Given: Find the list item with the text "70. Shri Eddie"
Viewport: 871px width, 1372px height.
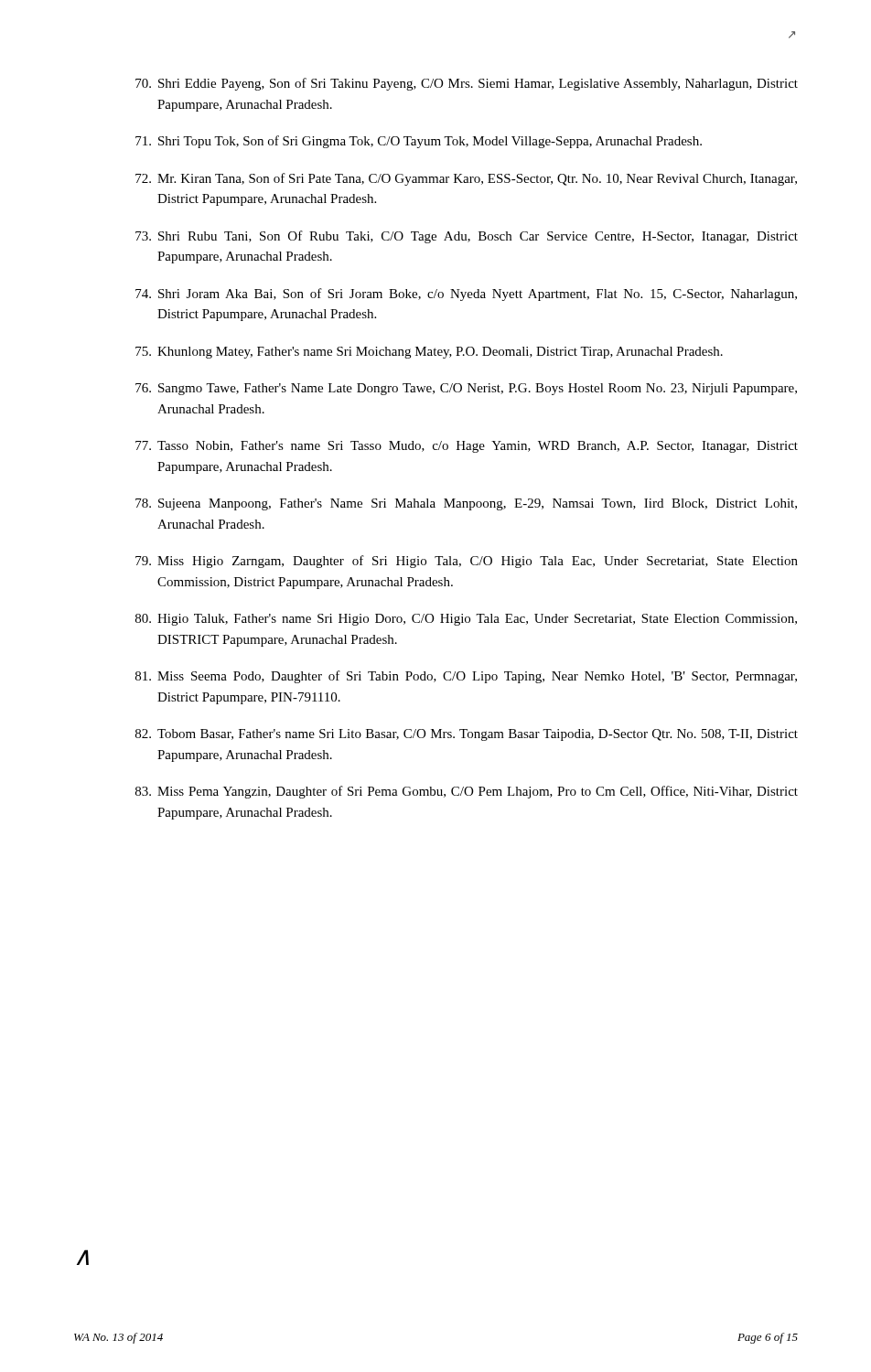Looking at the screenshot, I should [458, 94].
